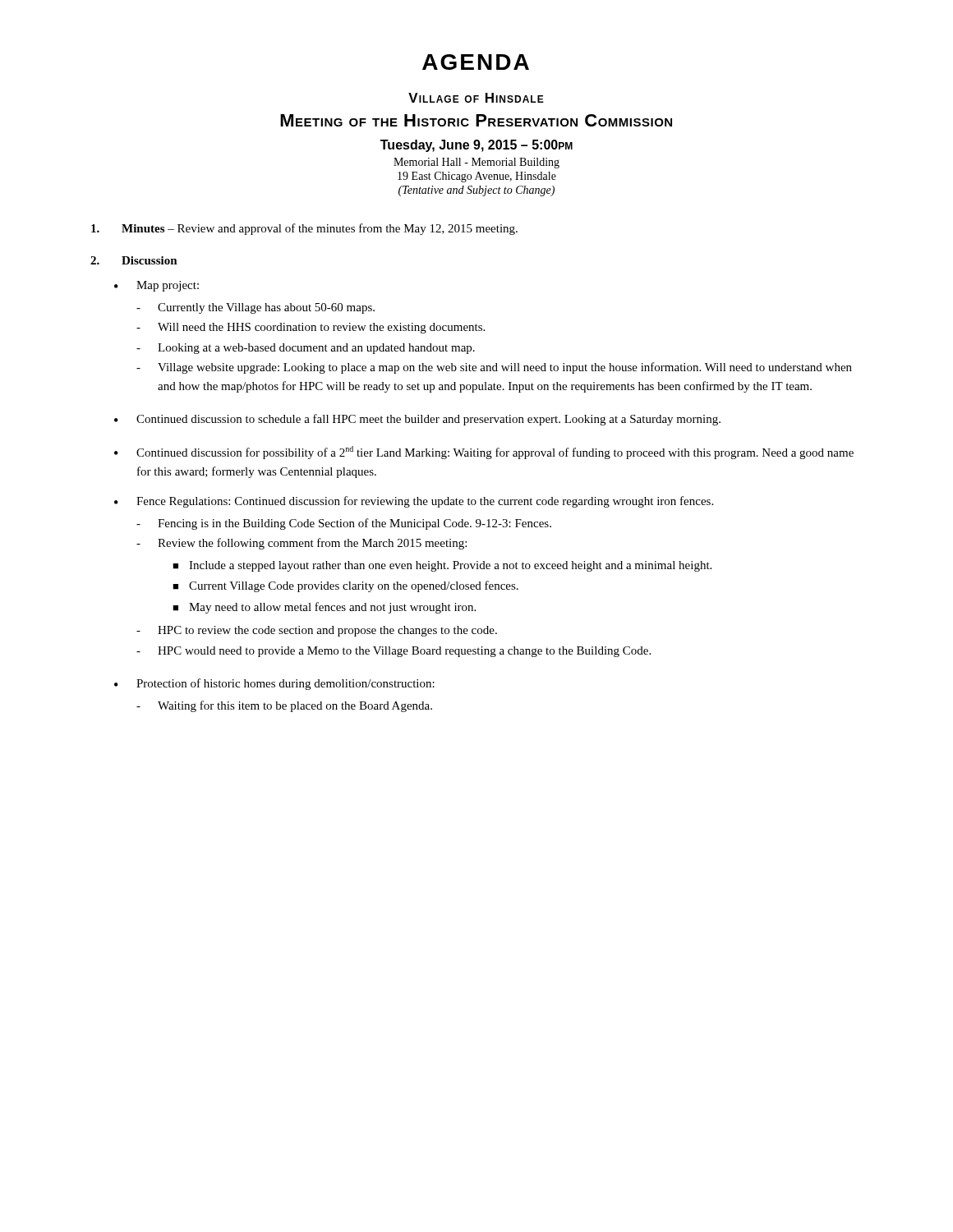953x1232 pixels.
Task: Find the section header that says "Village of Hinsdale Meeting of the"
Action: 476,111
